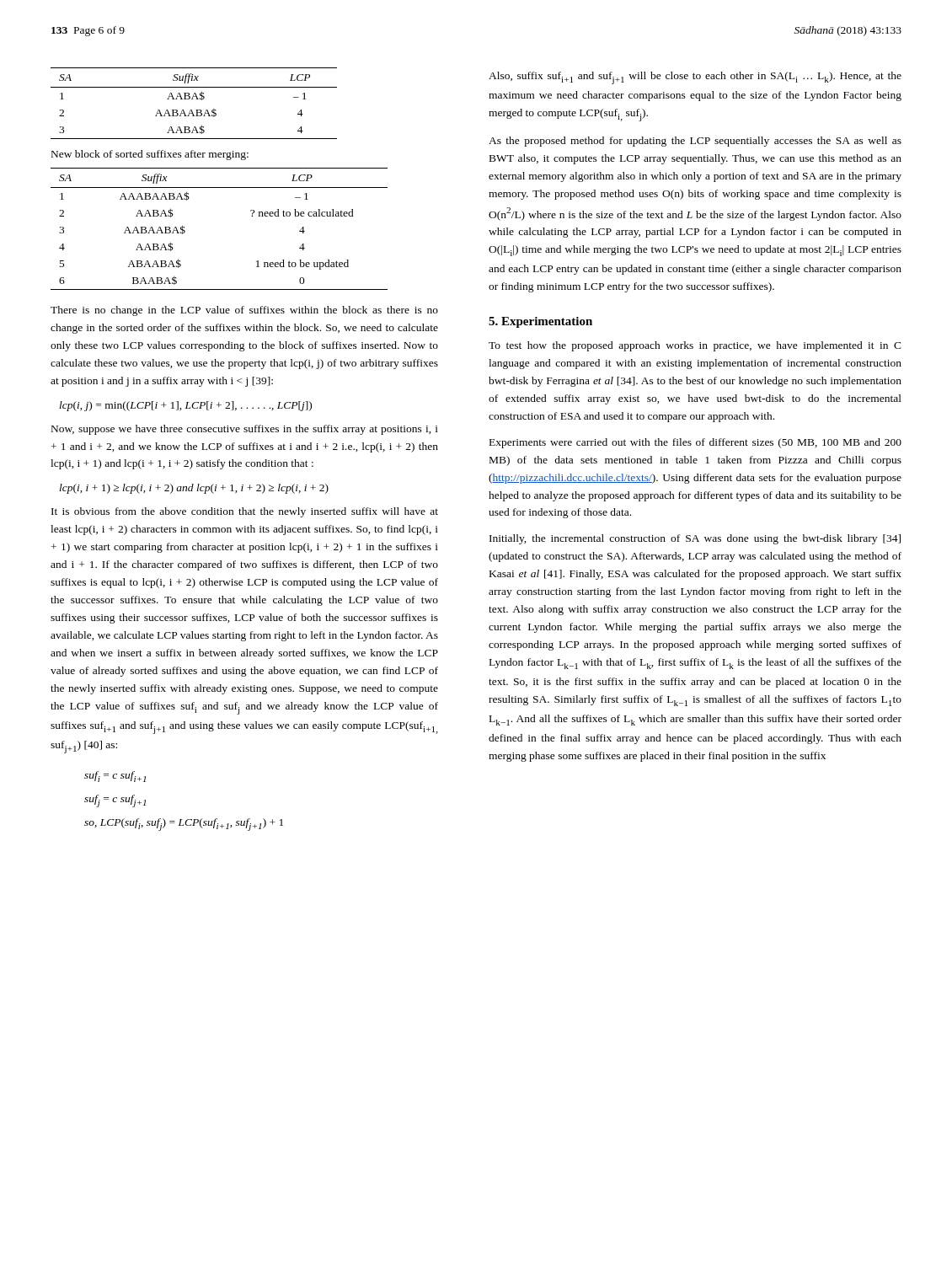Viewport: 952px width, 1264px height.
Task: Locate the text block with the text "It is obvious from"
Action: pos(244,629)
